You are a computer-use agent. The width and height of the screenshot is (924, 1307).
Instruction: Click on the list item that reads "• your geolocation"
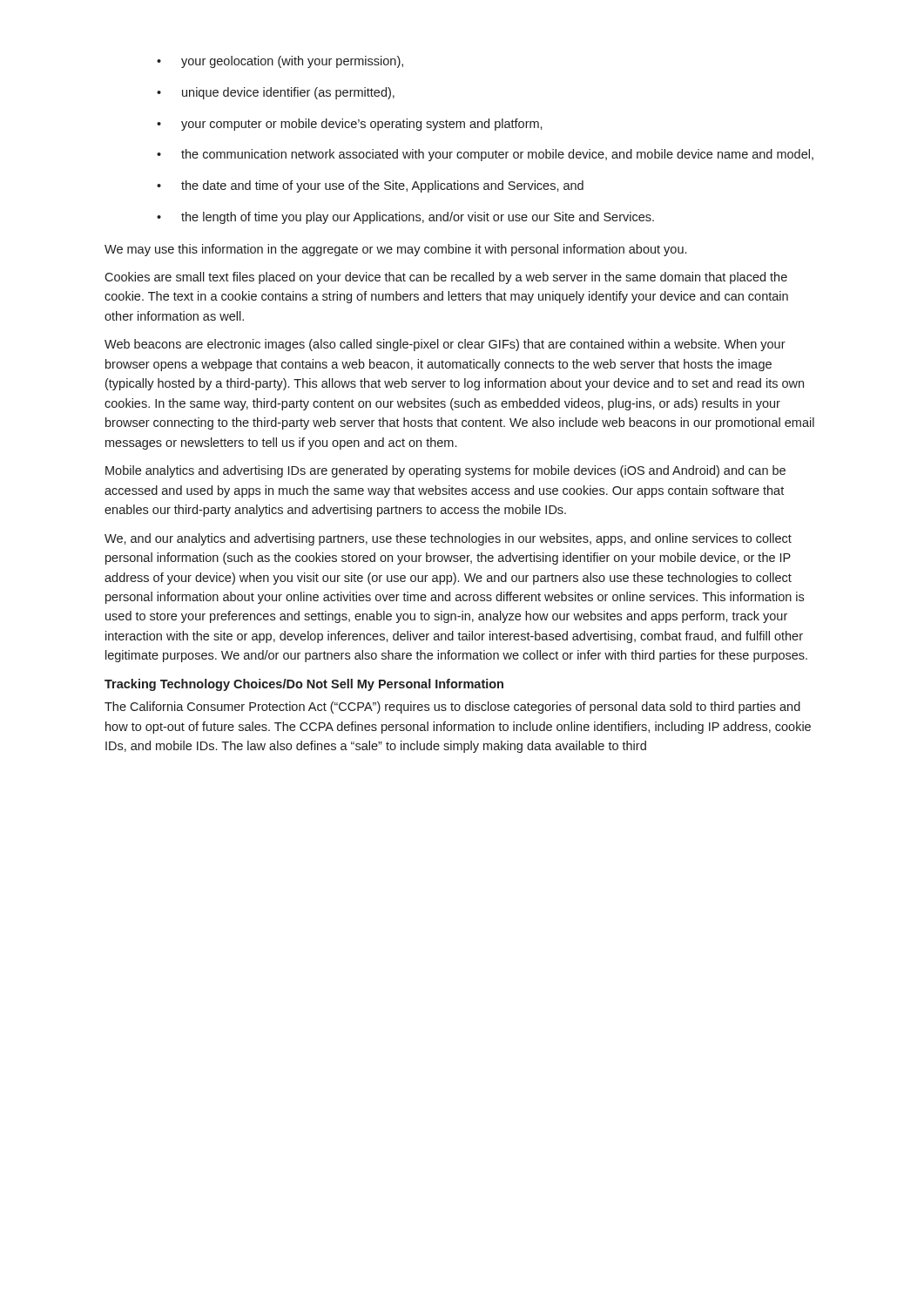(x=281, y=62)
